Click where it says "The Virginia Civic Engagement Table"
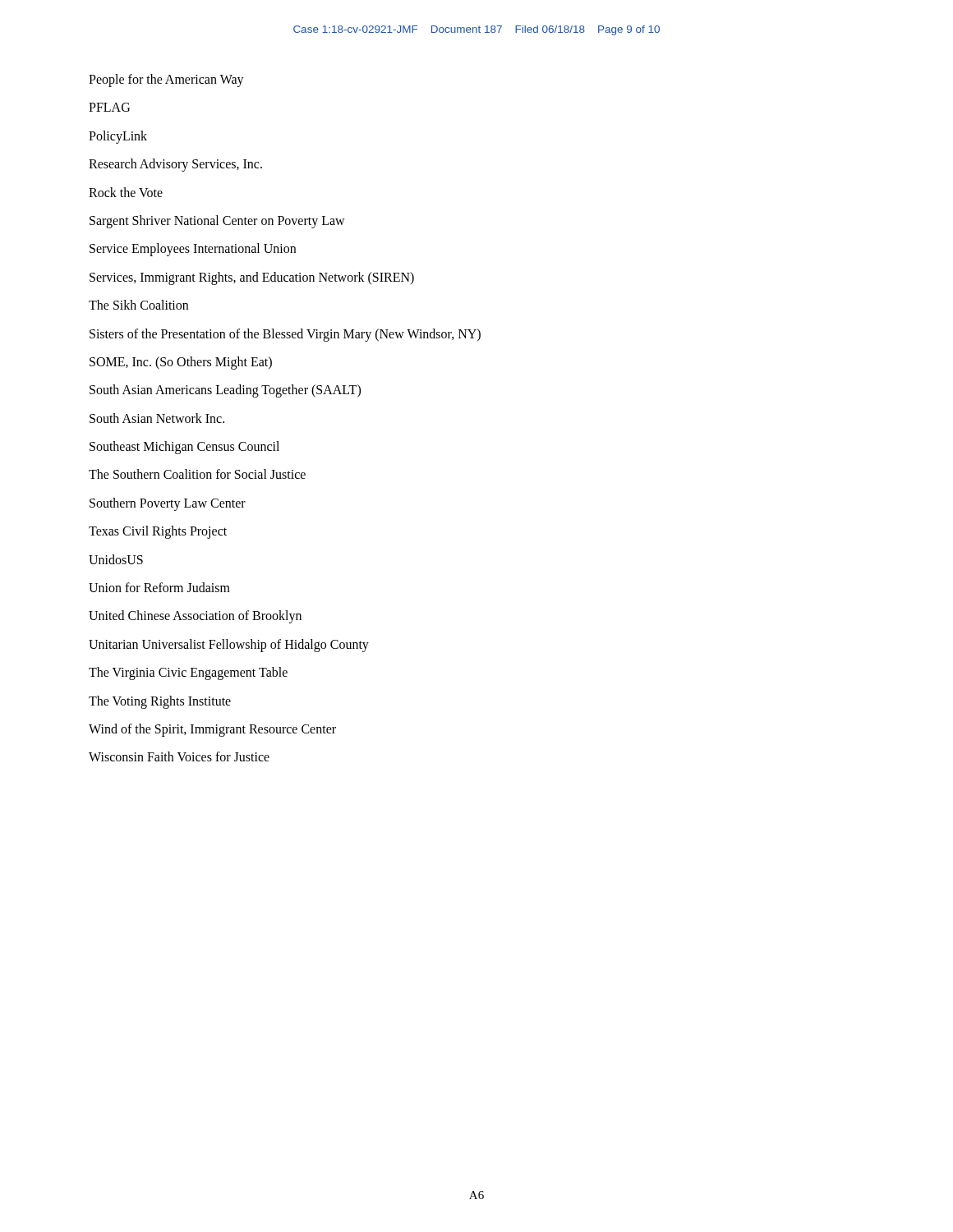Image resolution: width=953 pixels, height=1232 pixels. tap(188, 672)
